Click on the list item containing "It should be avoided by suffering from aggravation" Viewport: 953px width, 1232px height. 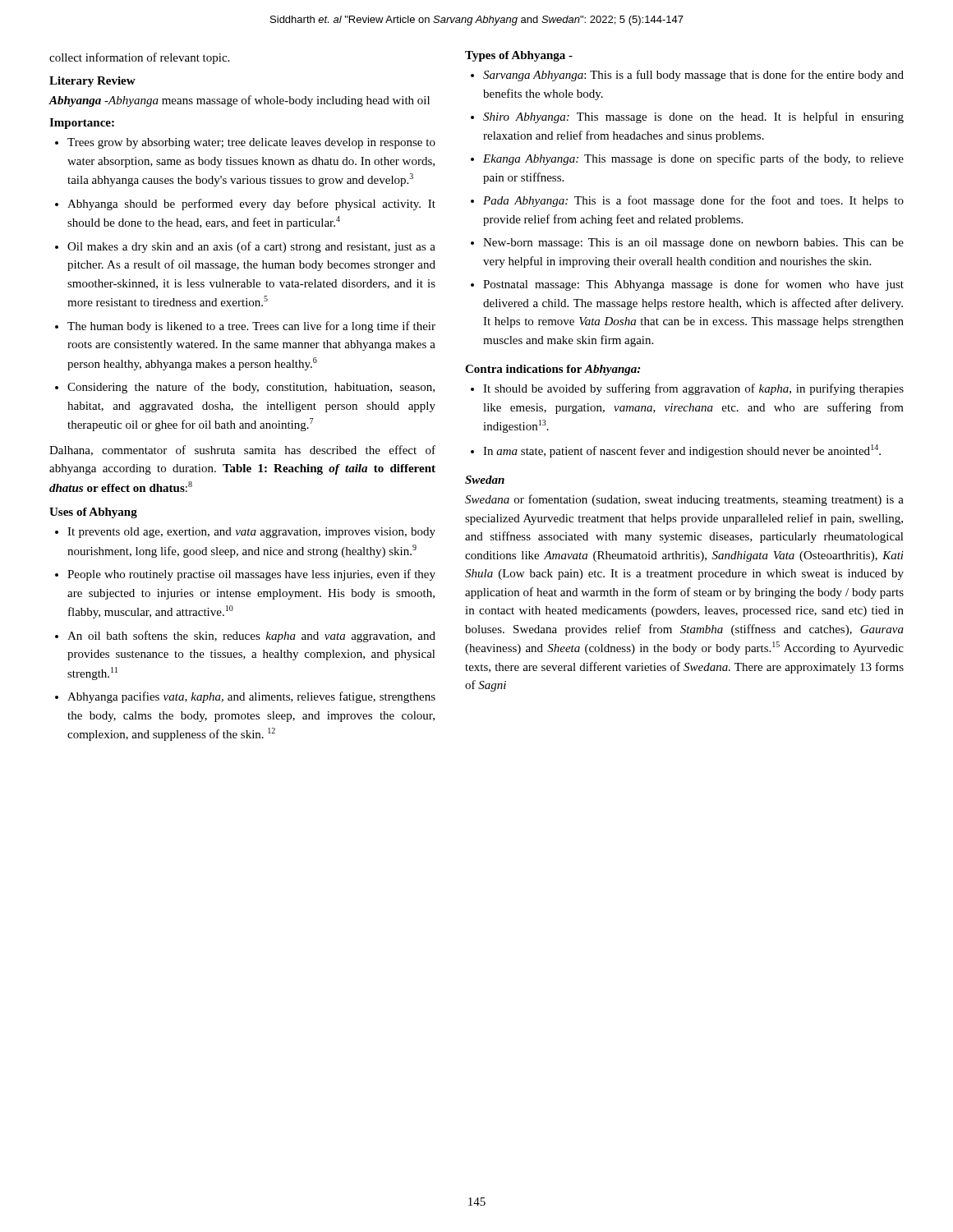pyautogui.click(x=693, y=407)
